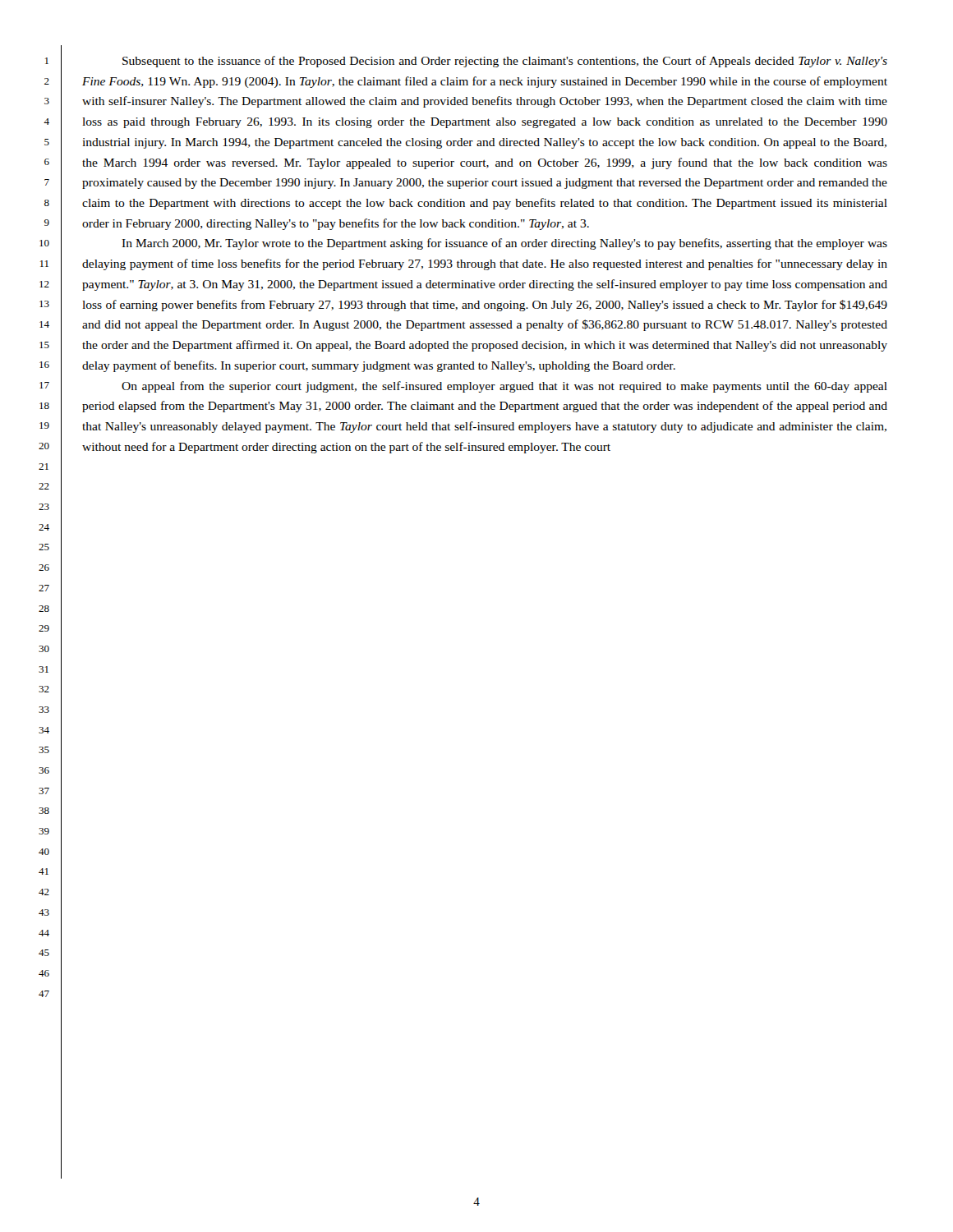Locate the region starting "Subsequent to the issuance of the Proposed"

click(x=485, y=142)
